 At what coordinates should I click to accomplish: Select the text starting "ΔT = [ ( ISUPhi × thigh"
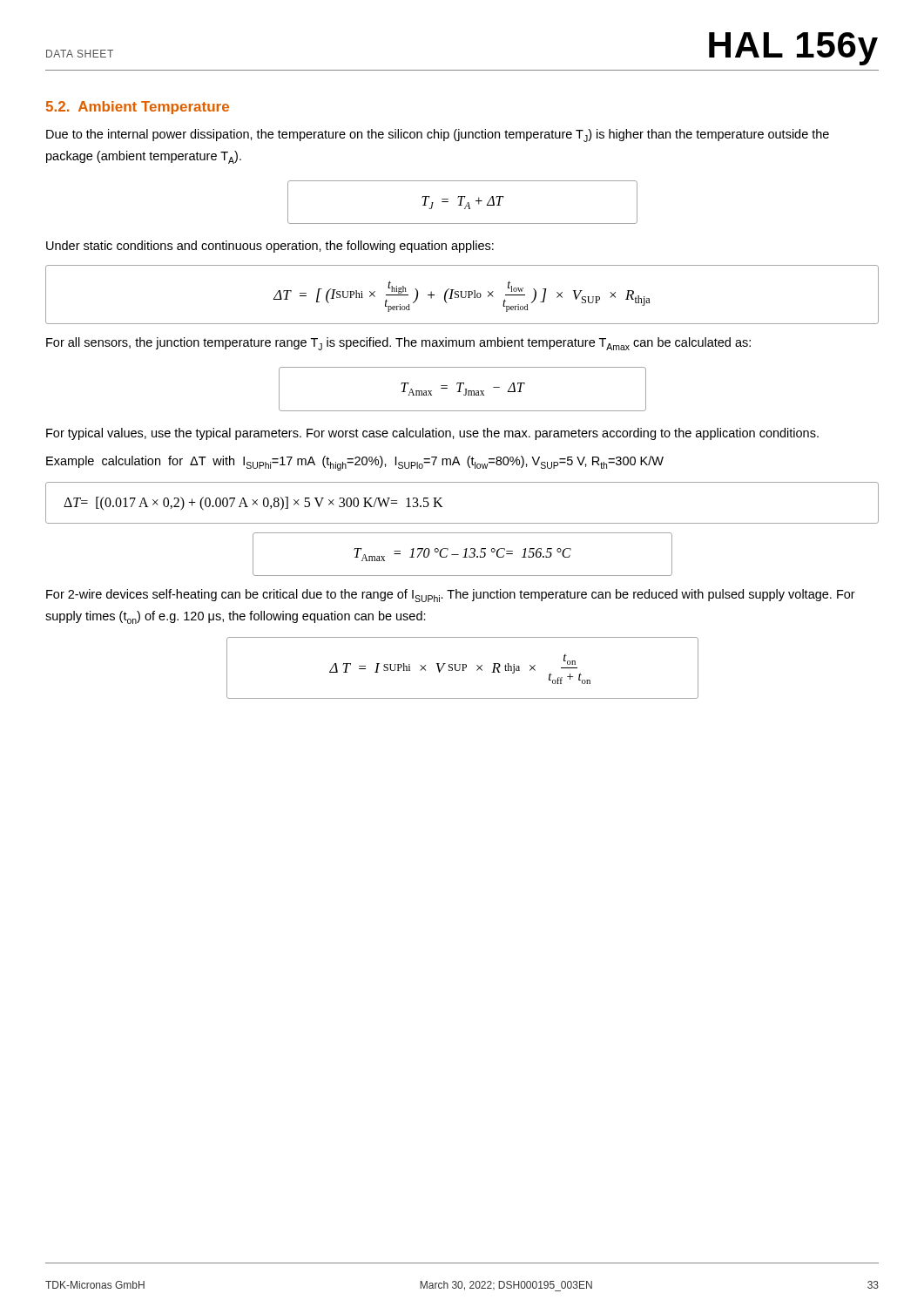(x=462, y=295)
